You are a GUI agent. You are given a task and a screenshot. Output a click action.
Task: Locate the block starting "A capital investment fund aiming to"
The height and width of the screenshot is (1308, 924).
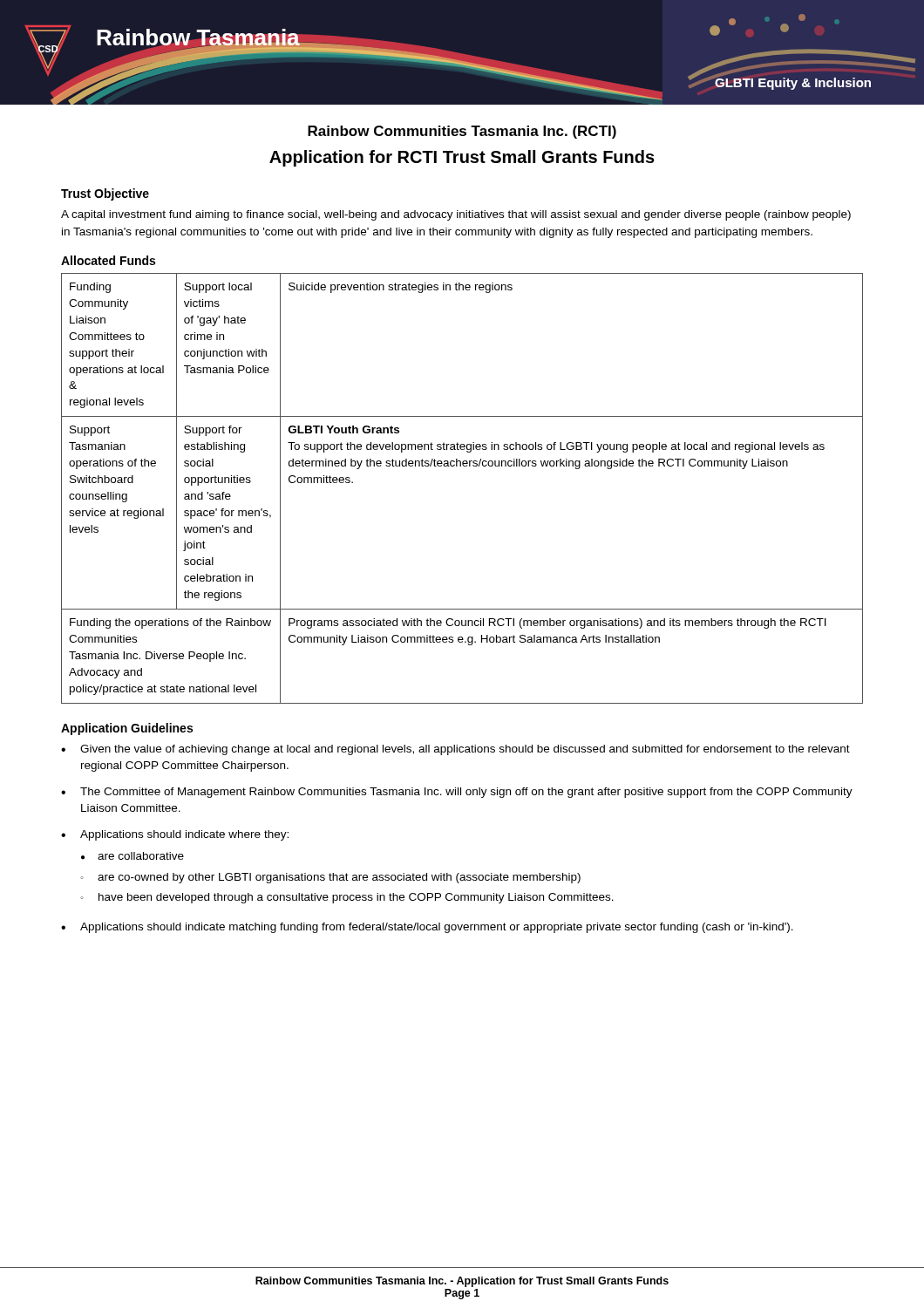click(x=456, y=223)
